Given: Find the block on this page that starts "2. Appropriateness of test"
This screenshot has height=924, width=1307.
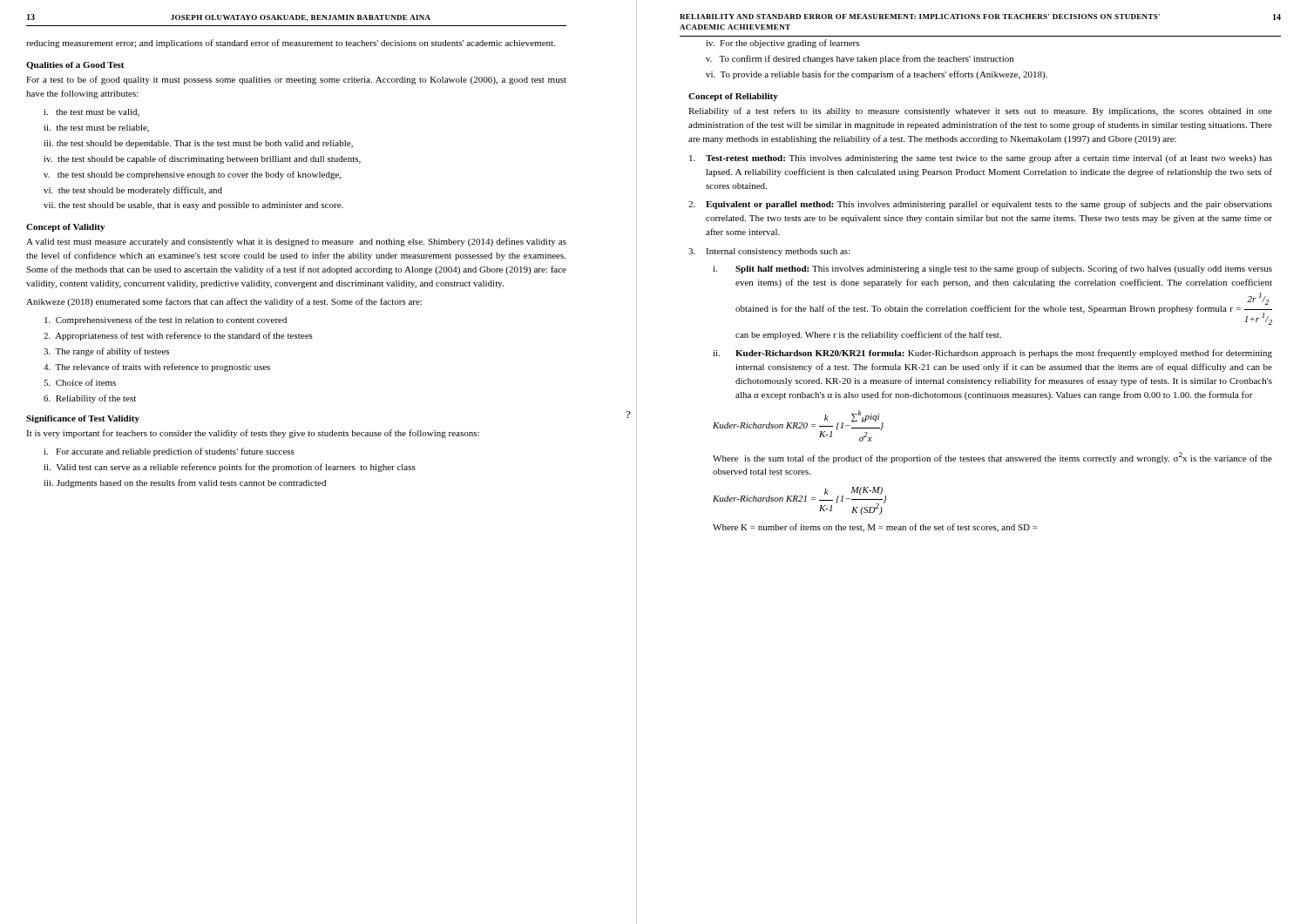Looking at the screenshot, I should pos(178,335).
